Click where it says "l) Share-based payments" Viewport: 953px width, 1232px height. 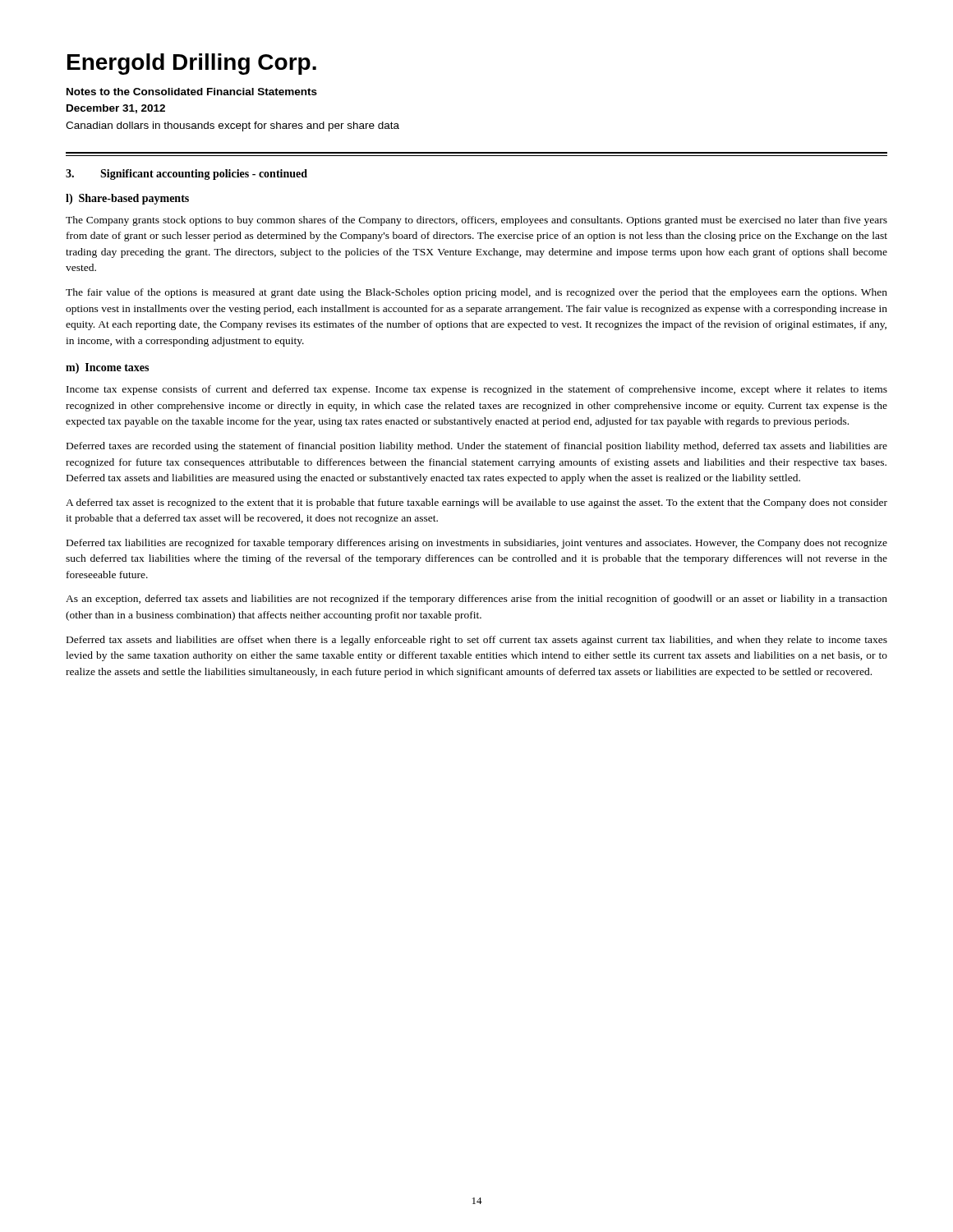(x=127, y=198)
